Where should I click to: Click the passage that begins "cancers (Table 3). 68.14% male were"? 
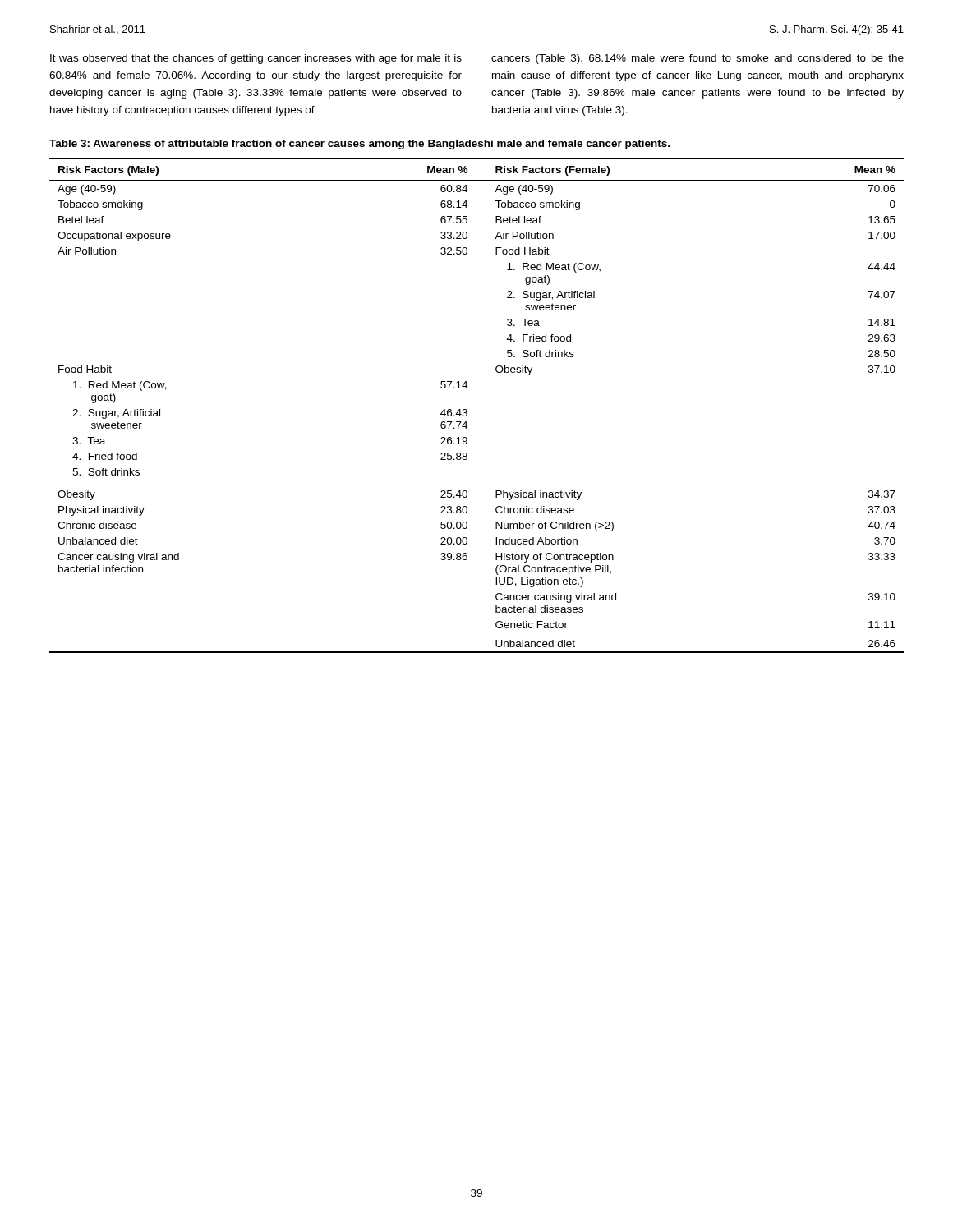[x=698, y=84]
